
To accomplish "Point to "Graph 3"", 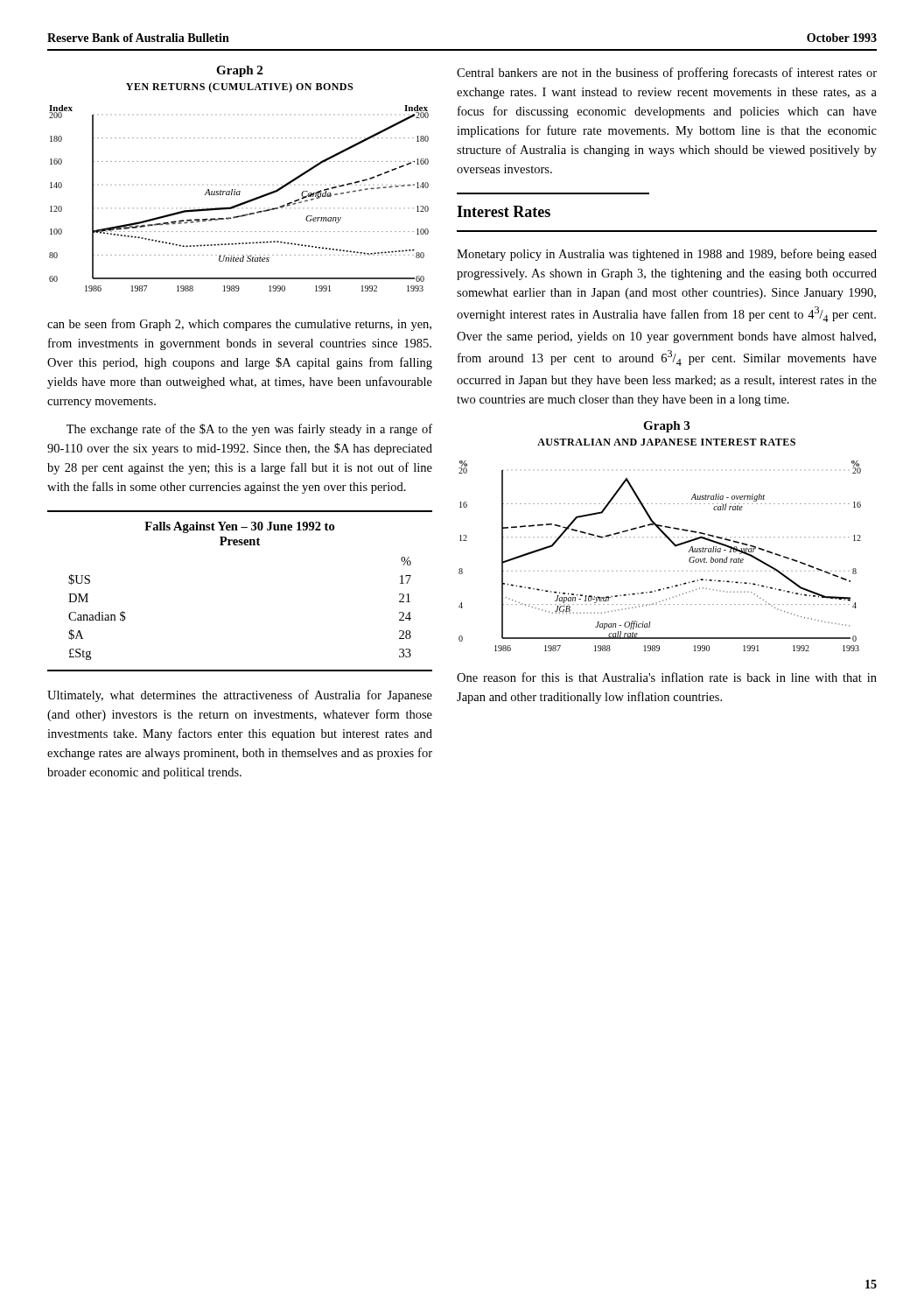I will coord(667,425).
